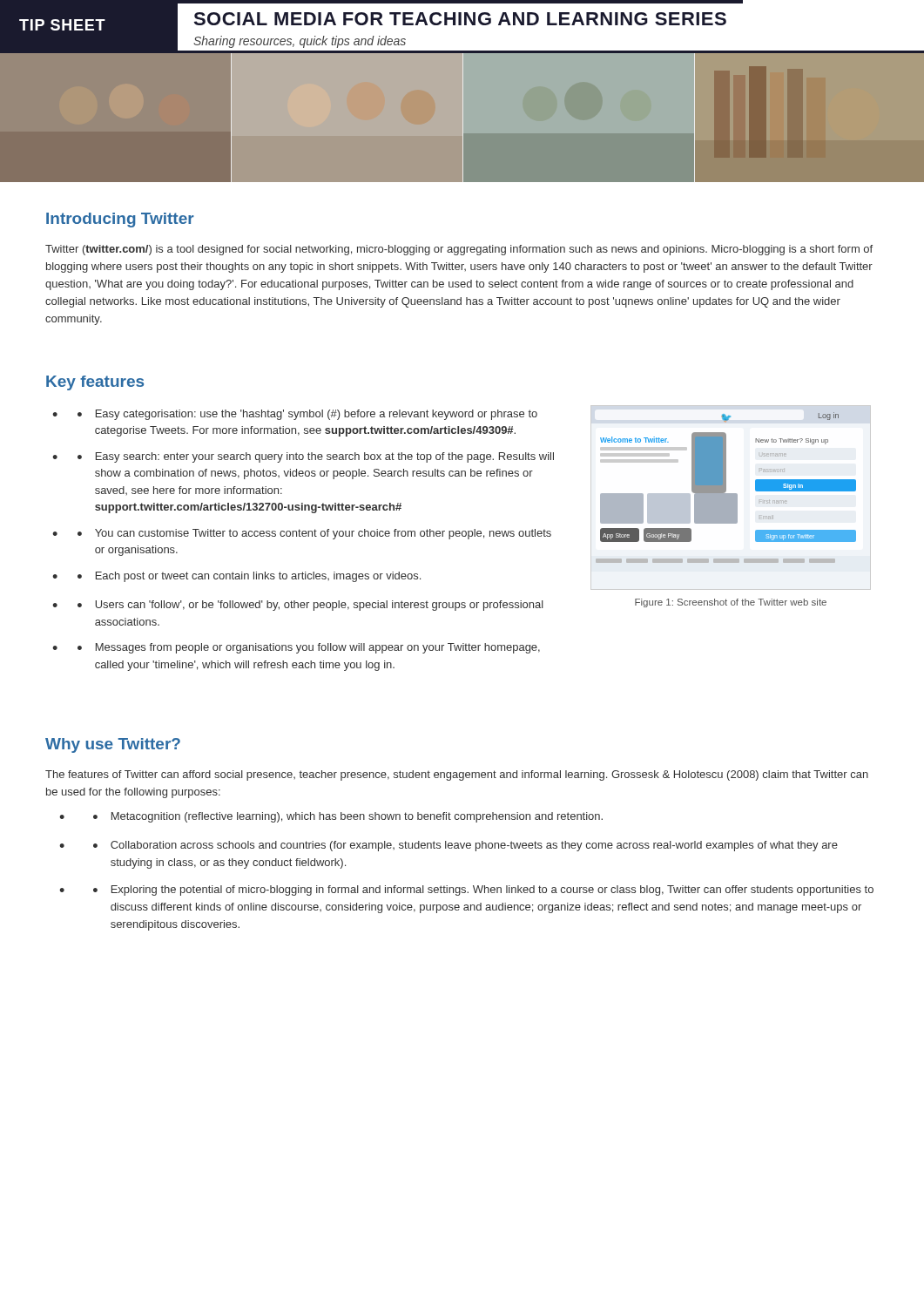924x1307 pixels.
Task: Locate the photo
Action: [x=462, y=118]
